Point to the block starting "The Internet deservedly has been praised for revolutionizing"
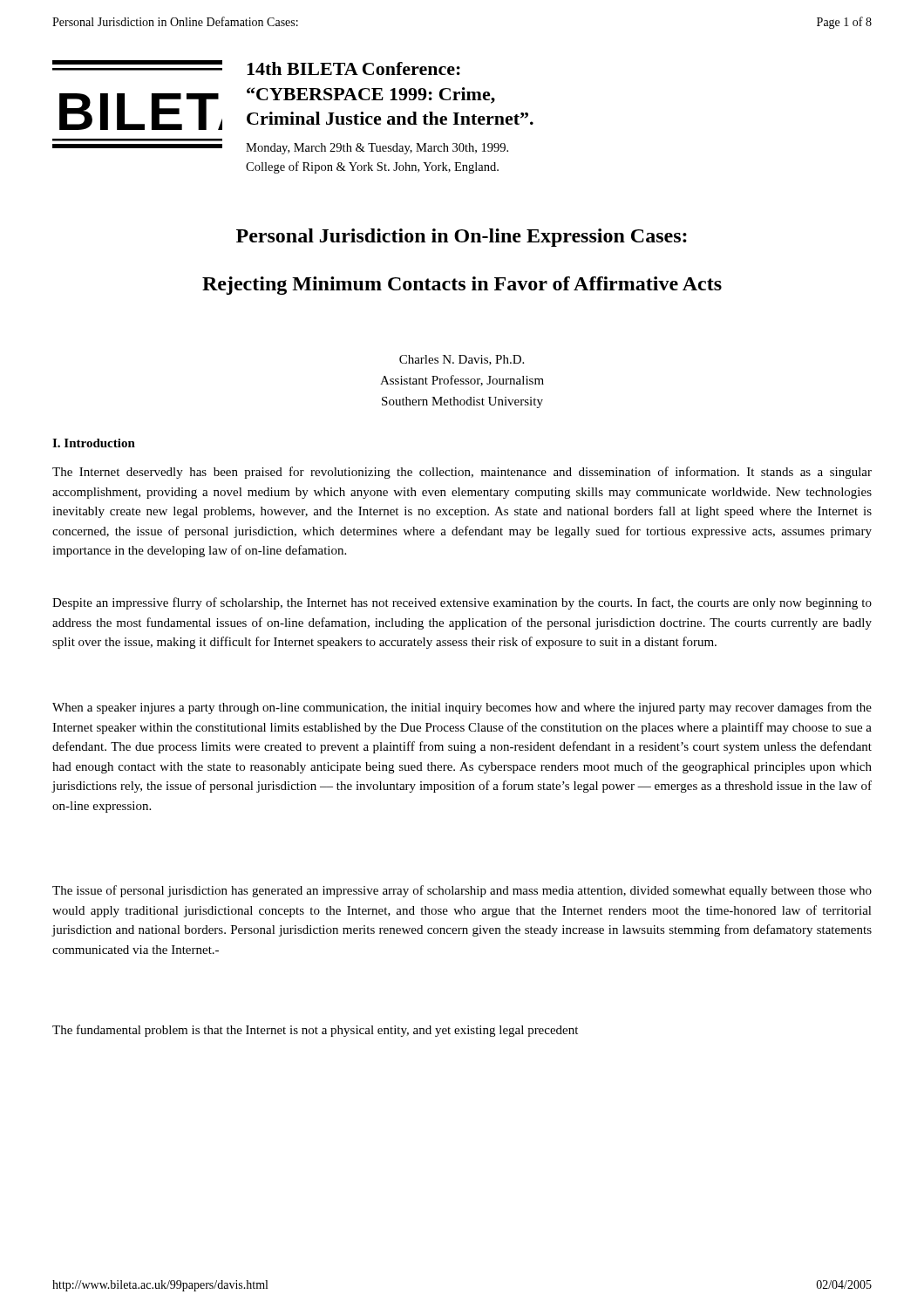 point(462,511)
